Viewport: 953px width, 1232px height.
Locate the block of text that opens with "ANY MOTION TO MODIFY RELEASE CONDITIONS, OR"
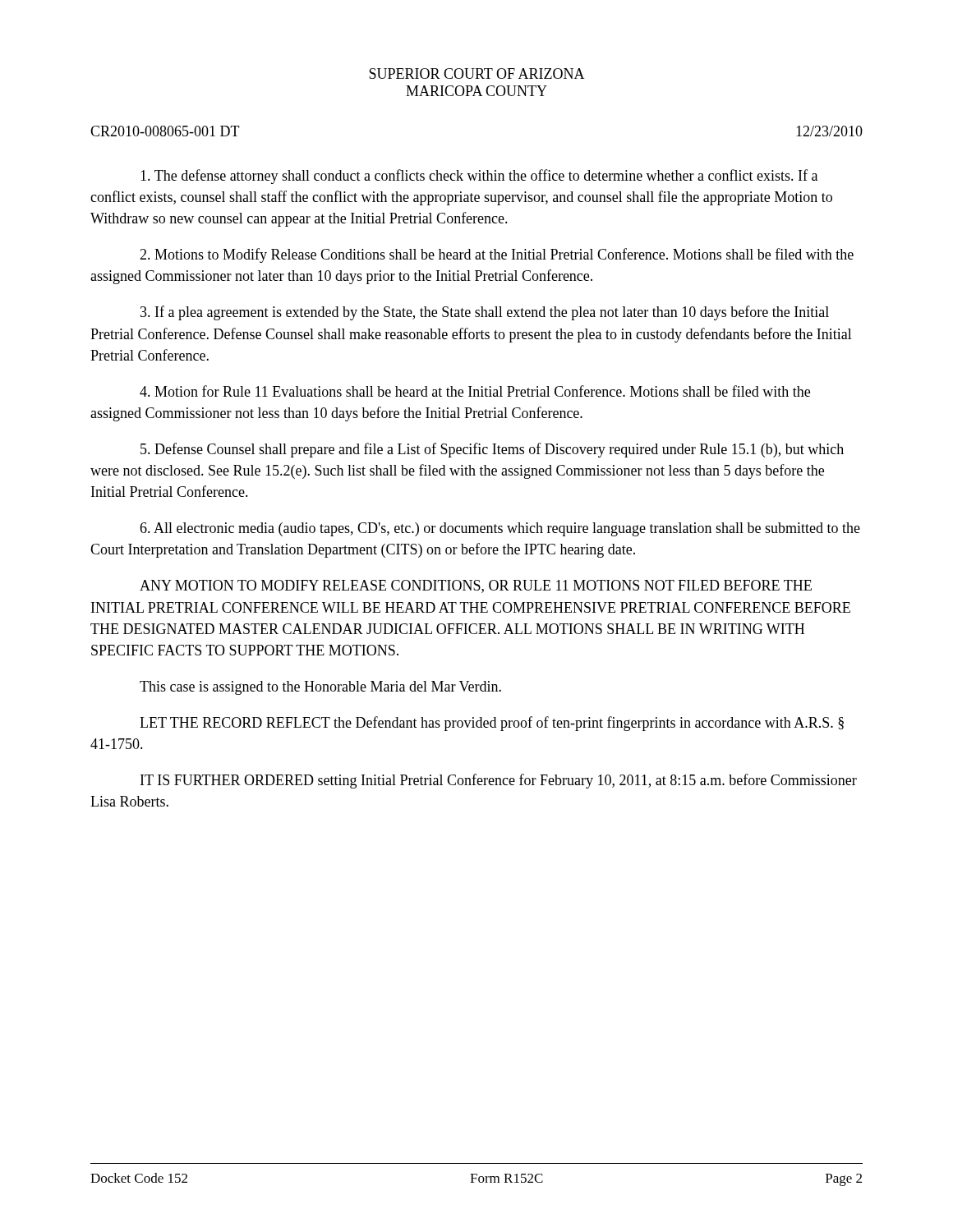471,618
